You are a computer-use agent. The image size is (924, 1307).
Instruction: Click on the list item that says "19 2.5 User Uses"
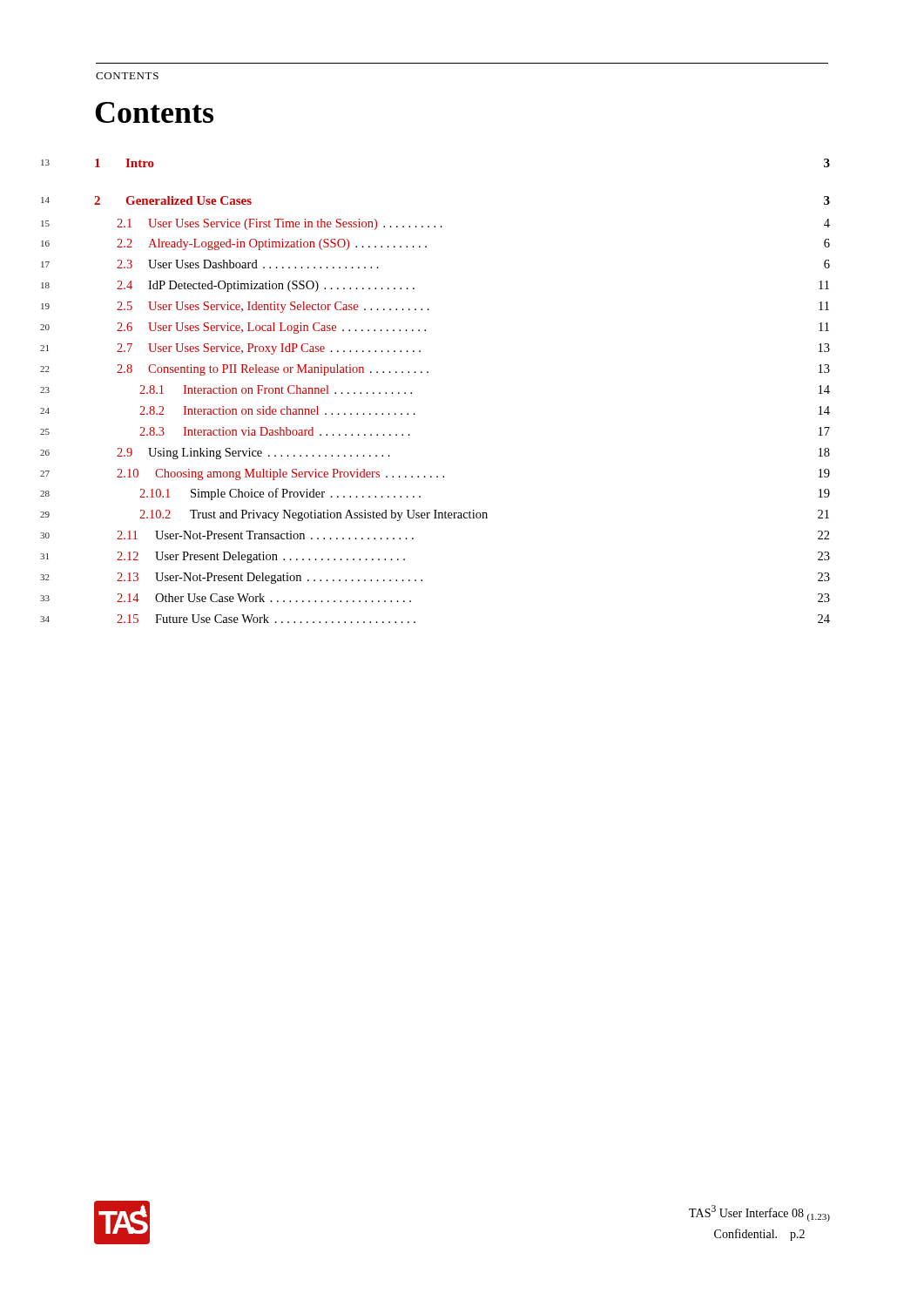[249, 307]
